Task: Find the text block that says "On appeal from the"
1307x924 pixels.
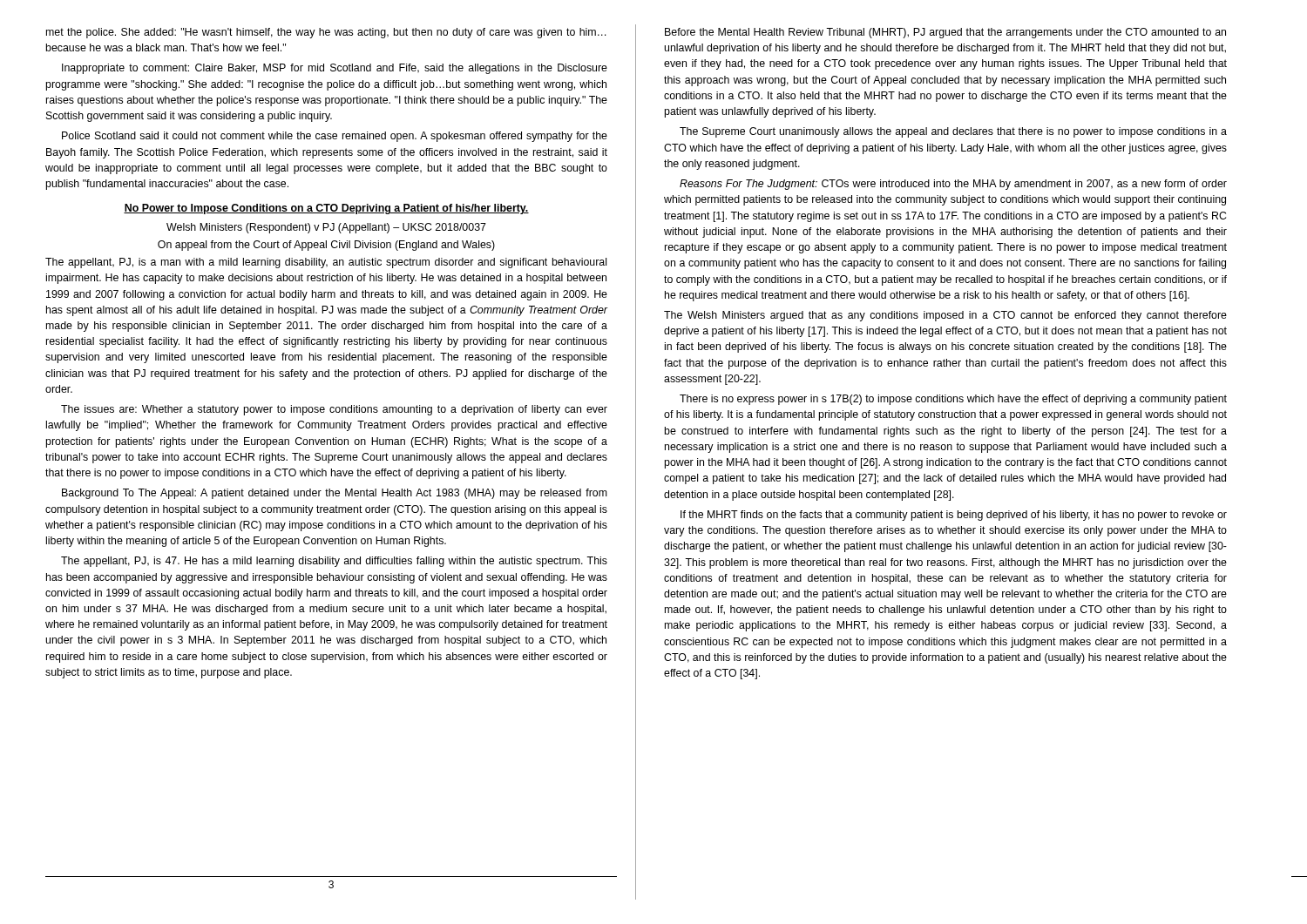Action: [x=326, y=245]
